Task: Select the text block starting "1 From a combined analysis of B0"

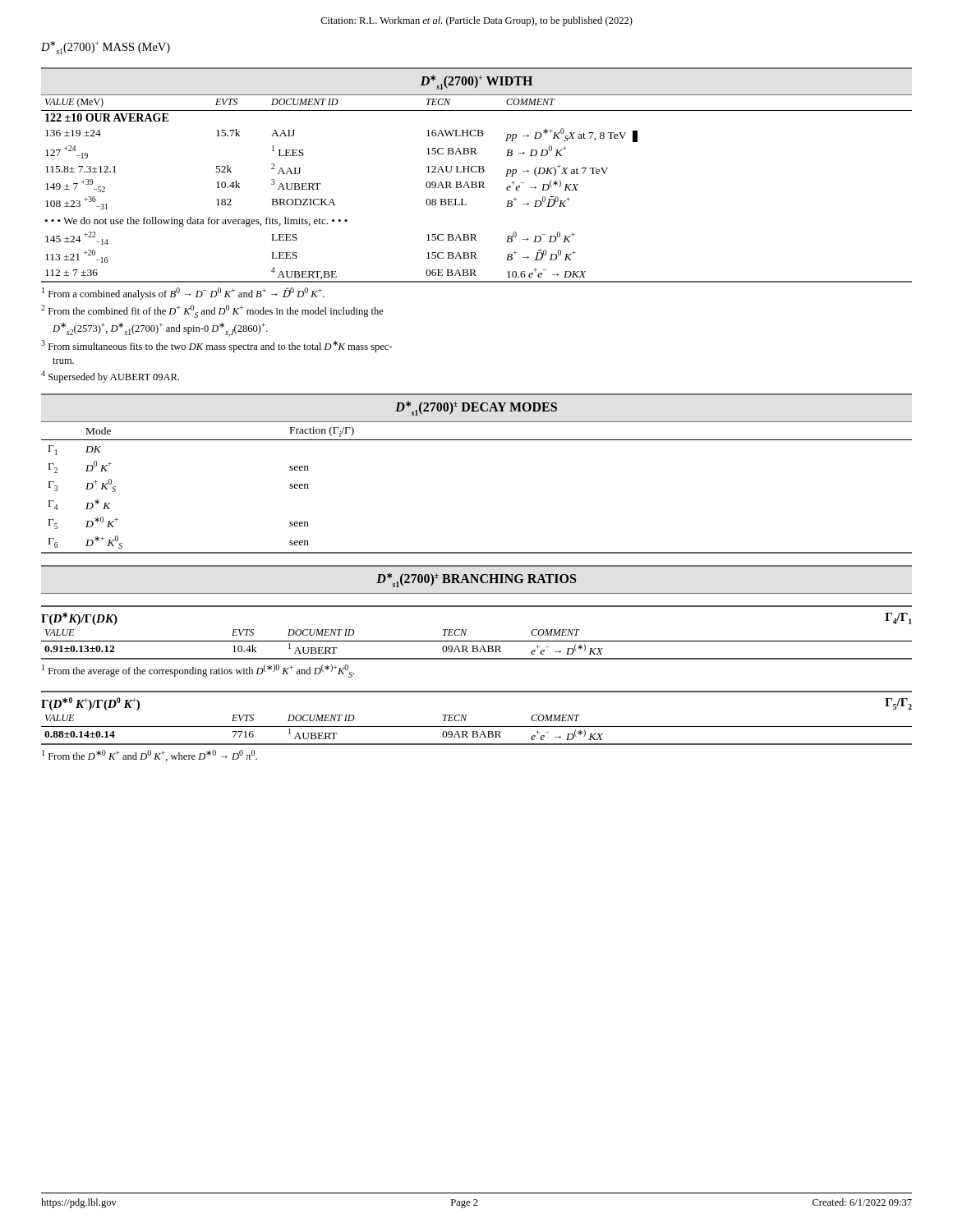Action: [183, 293]
